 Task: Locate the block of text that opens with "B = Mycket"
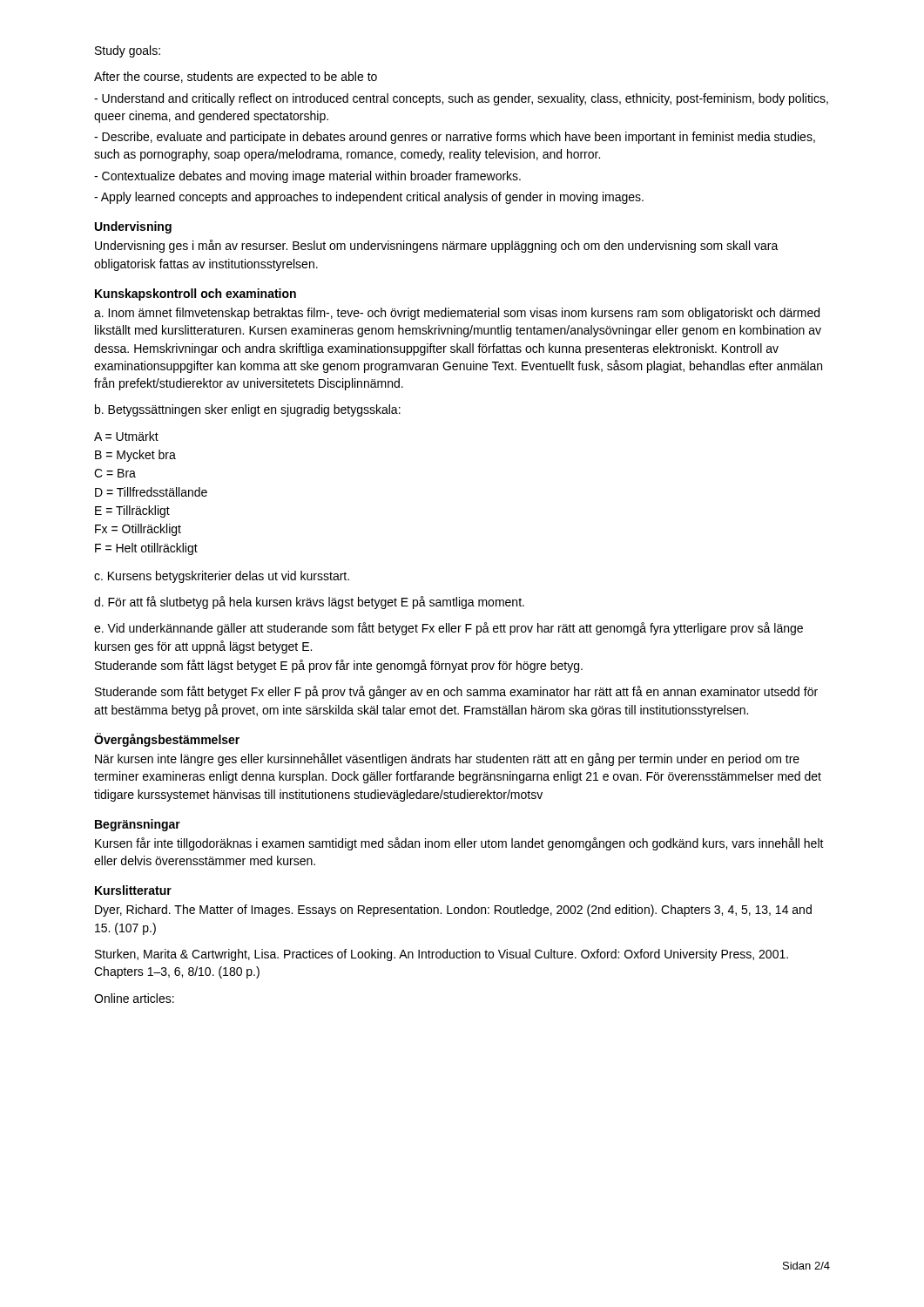point(135,455)
